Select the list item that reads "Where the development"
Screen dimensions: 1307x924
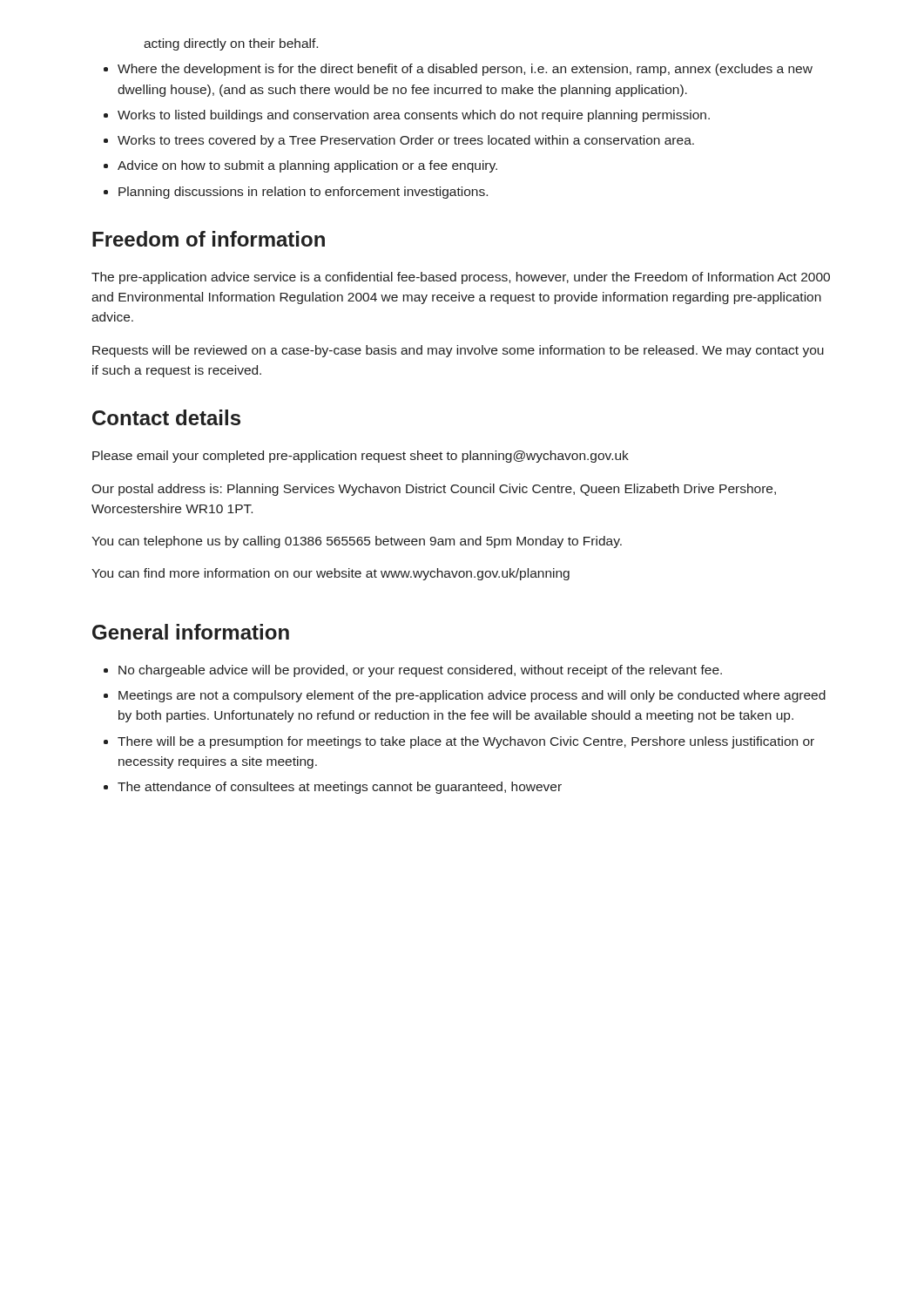click(475, 79)
